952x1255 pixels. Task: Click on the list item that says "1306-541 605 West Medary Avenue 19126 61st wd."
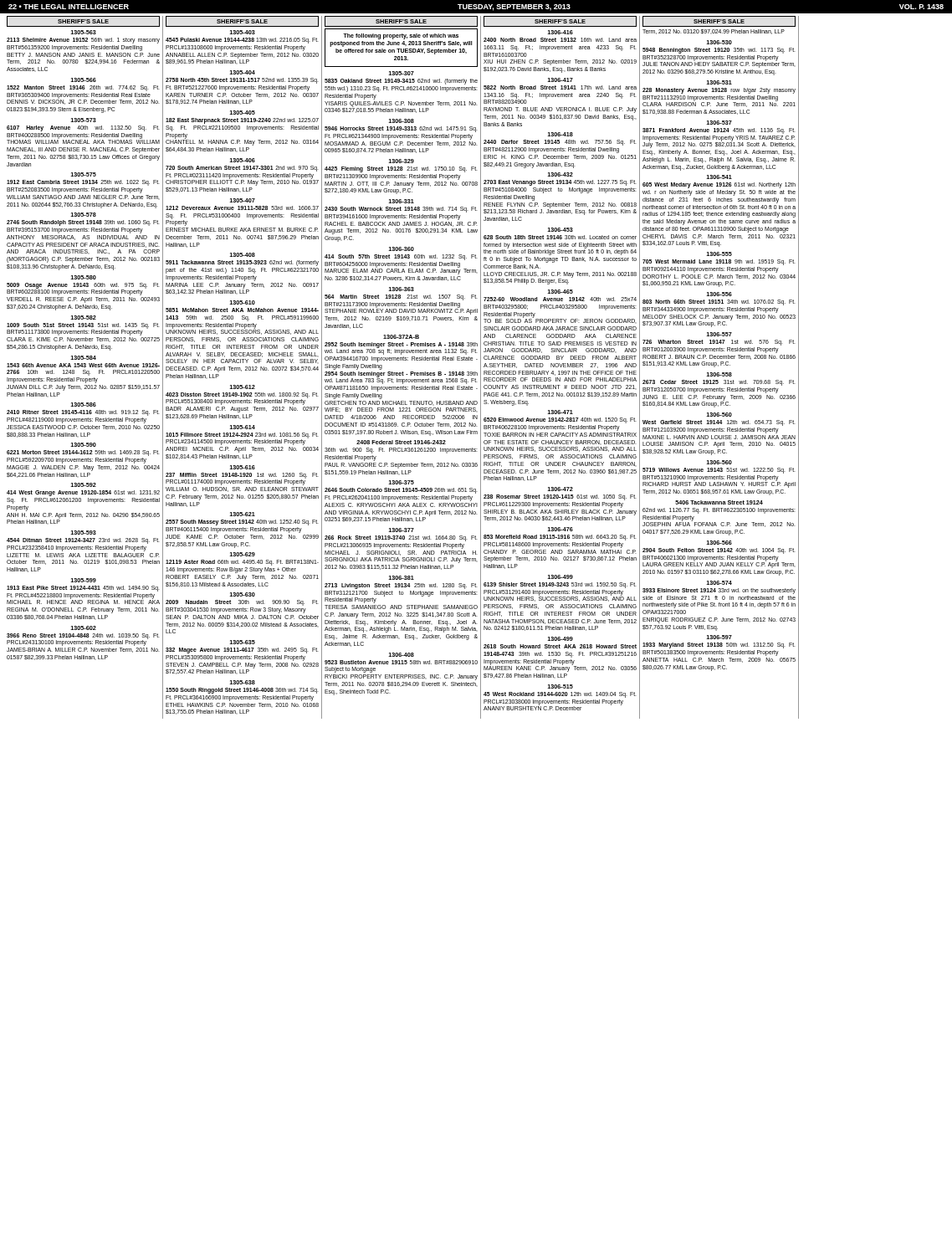click(719, 211)
